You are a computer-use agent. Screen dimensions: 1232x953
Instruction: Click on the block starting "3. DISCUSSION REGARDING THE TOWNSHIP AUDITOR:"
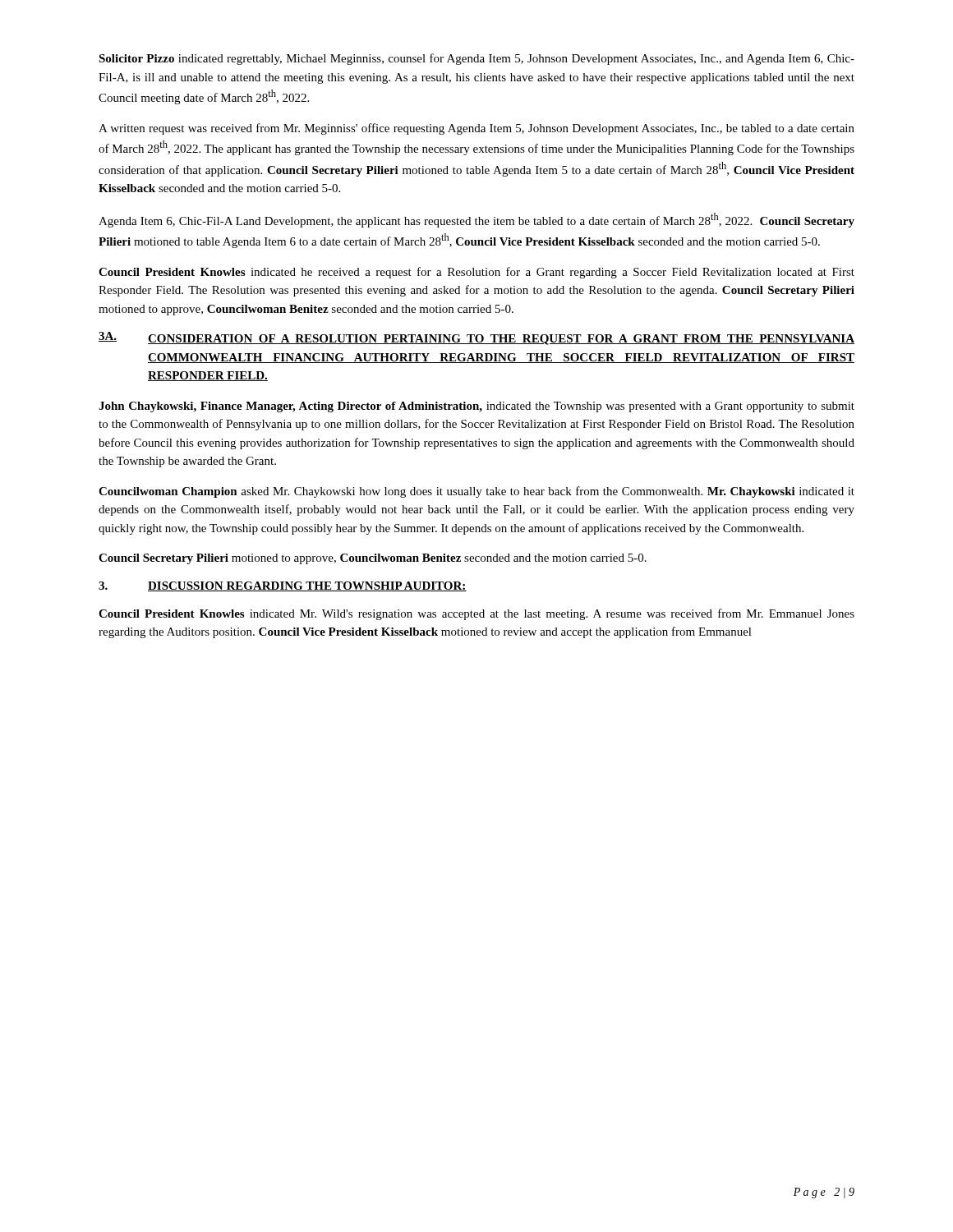pos(282,586)
